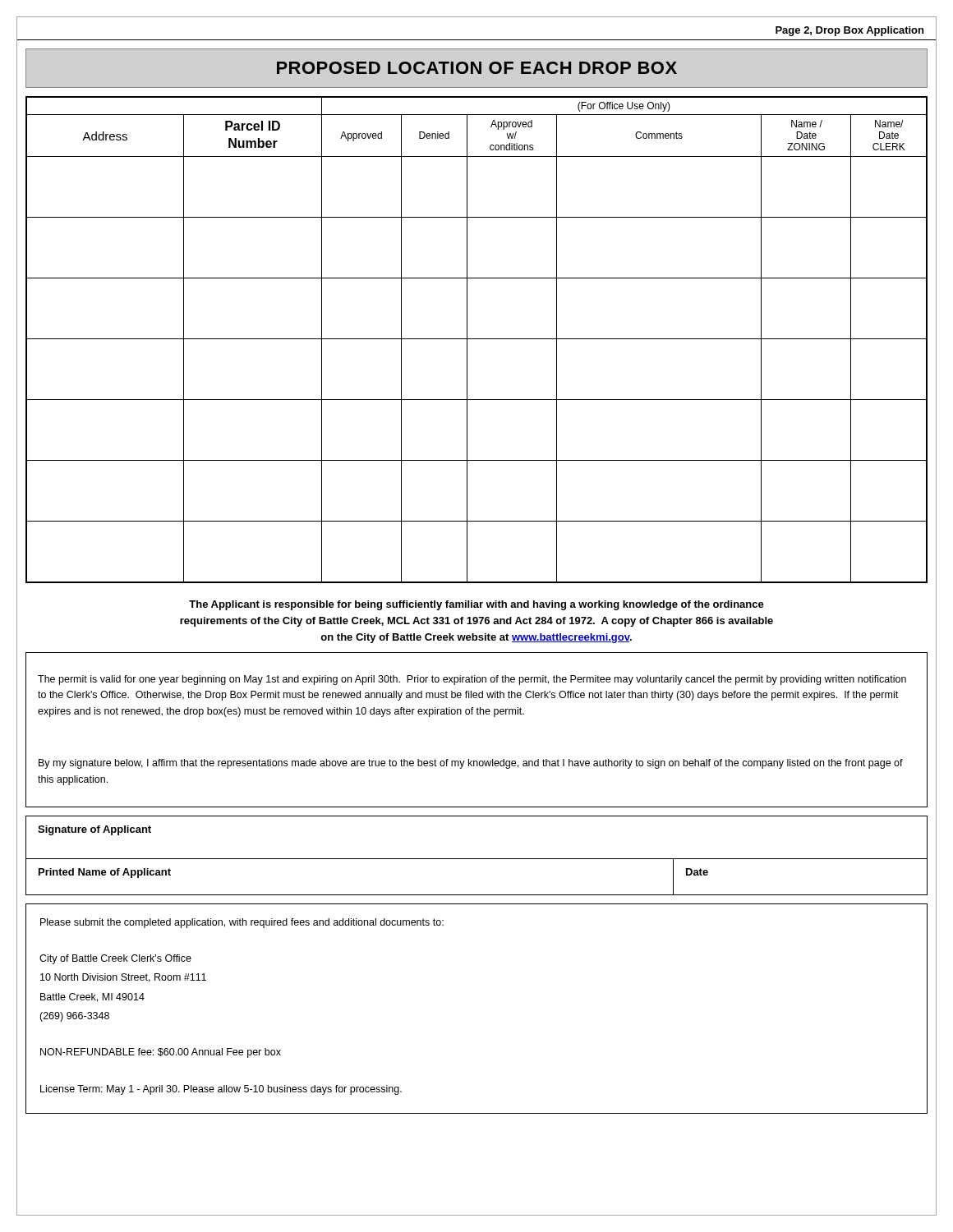Find the table that mentions "Approved w/ conditions"
The width and height of the screenshot is (953, 1232).
pyautogui.click(x=476, y=340)
